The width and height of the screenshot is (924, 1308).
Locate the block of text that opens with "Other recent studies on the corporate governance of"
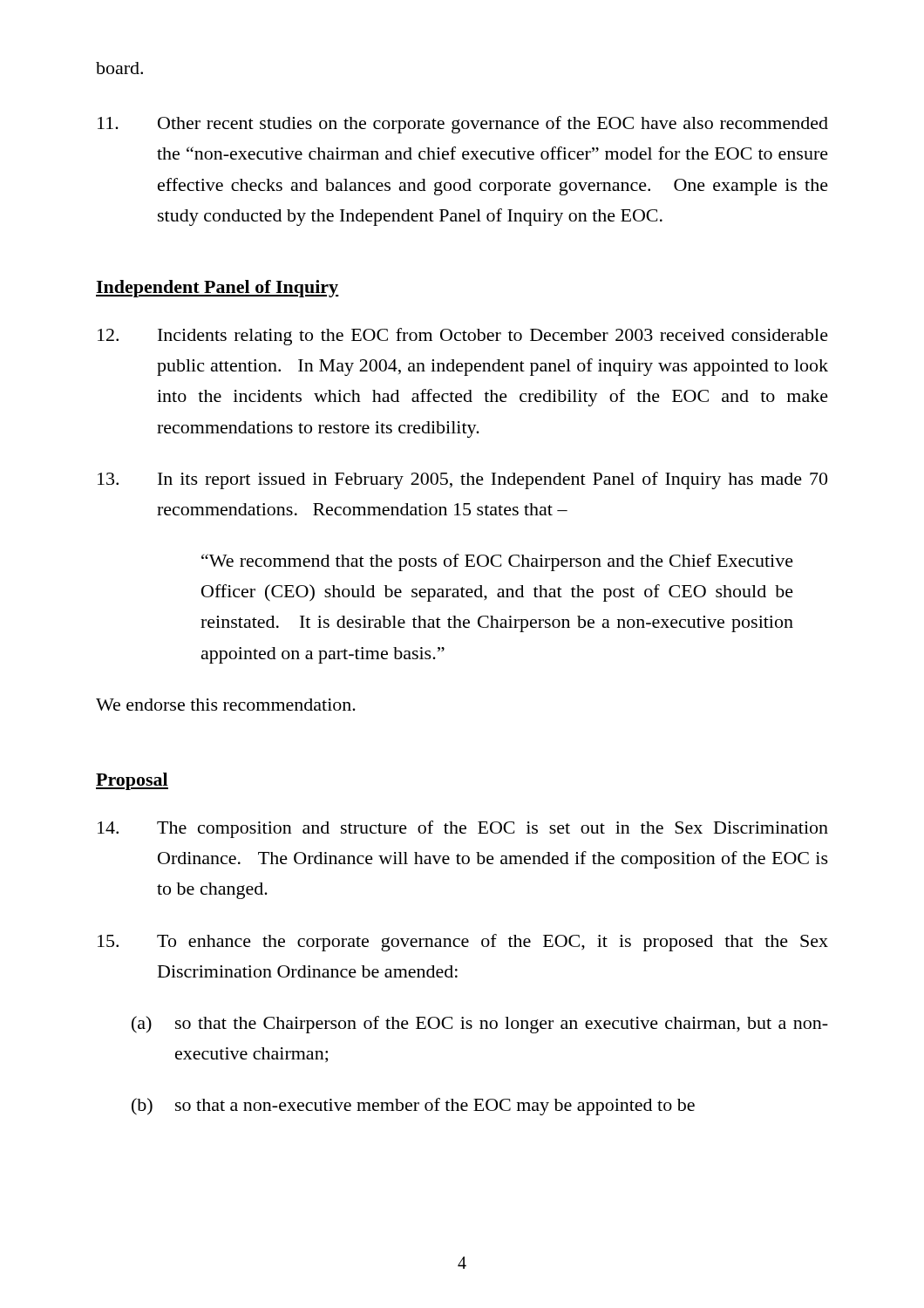(x=462, y=169)
